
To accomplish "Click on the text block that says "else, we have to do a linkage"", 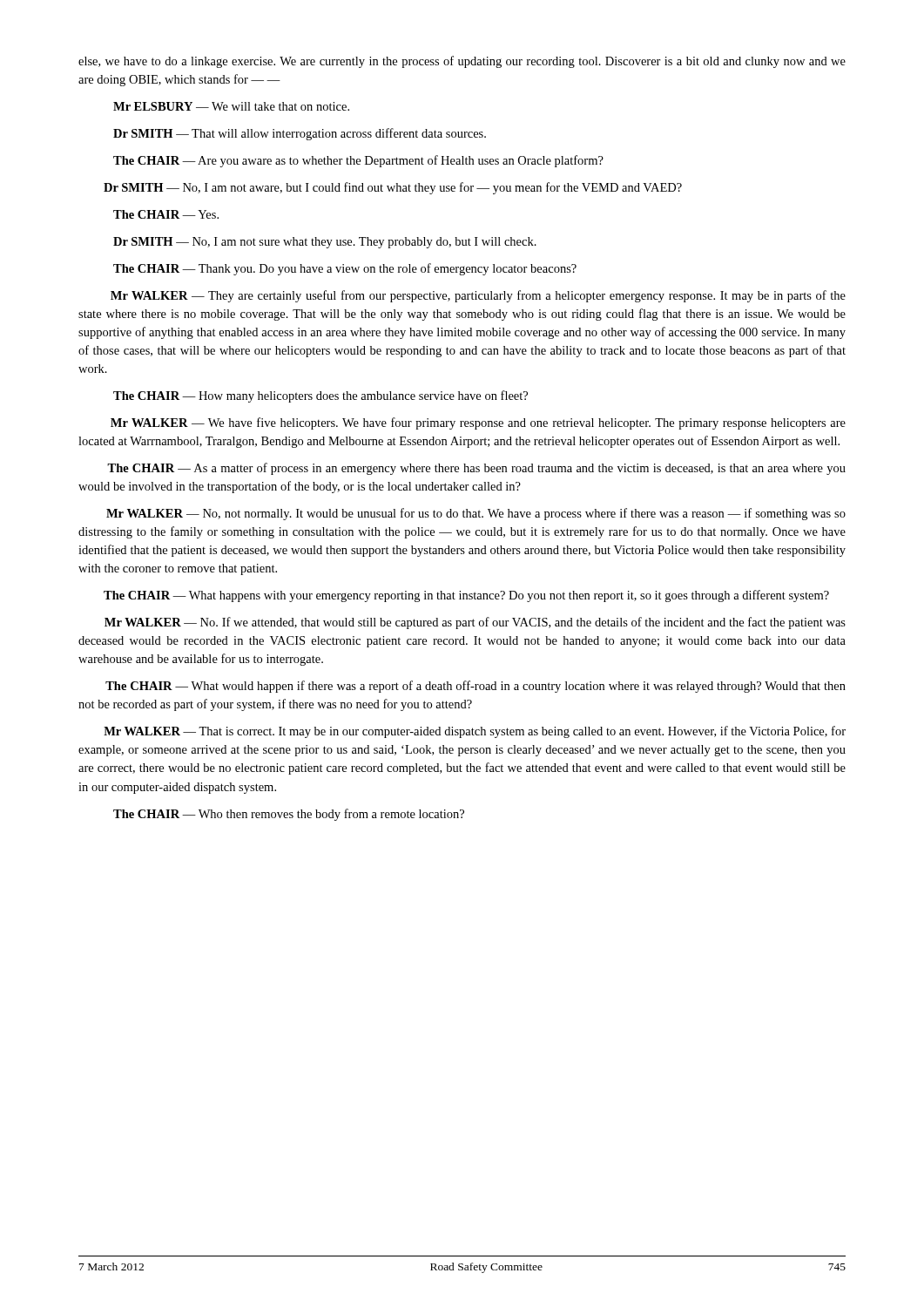I will (x=462, y=70).
